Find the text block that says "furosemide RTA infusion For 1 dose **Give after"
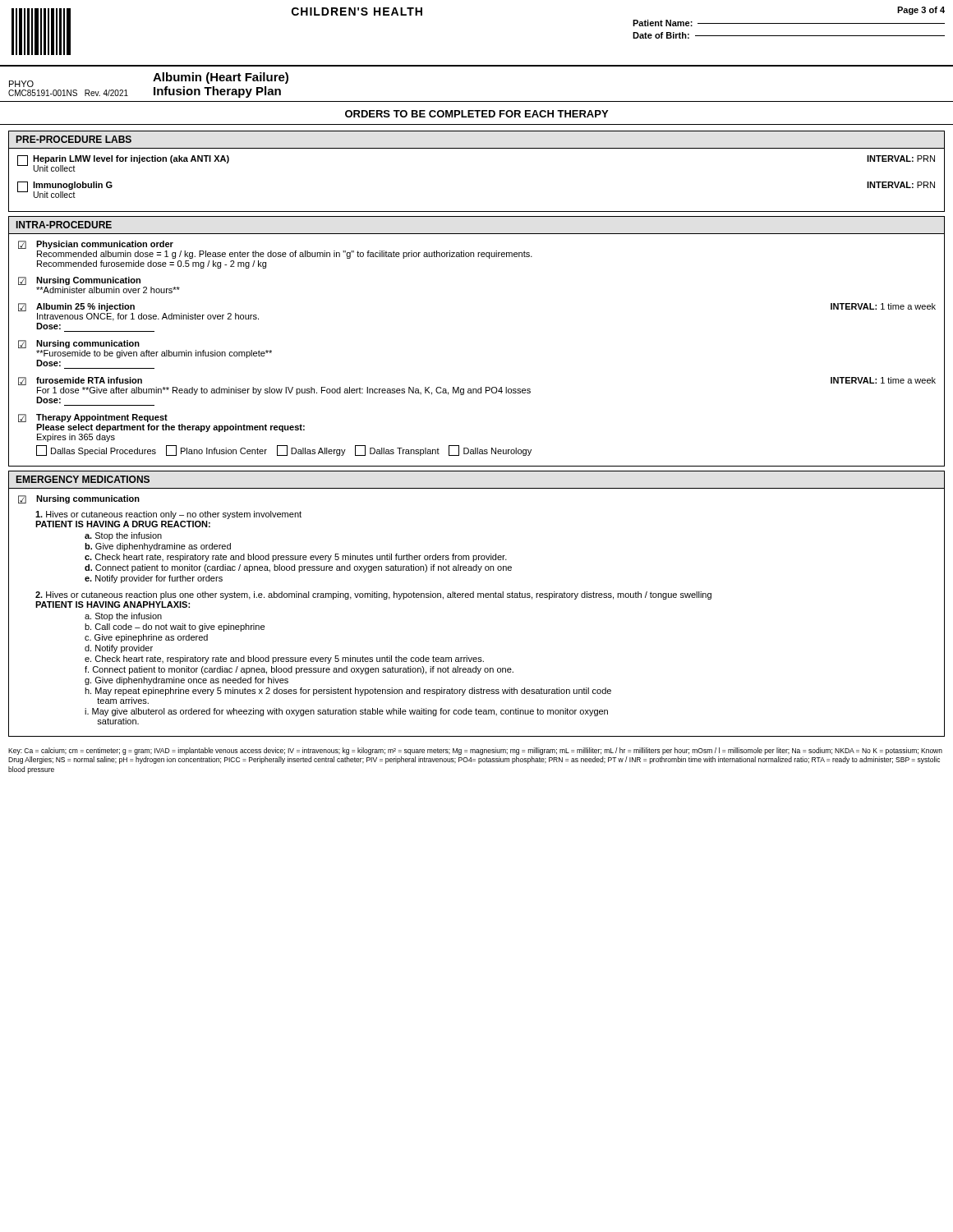The image size is (953, 1232). pyautogui.click(x=284, y=390)
